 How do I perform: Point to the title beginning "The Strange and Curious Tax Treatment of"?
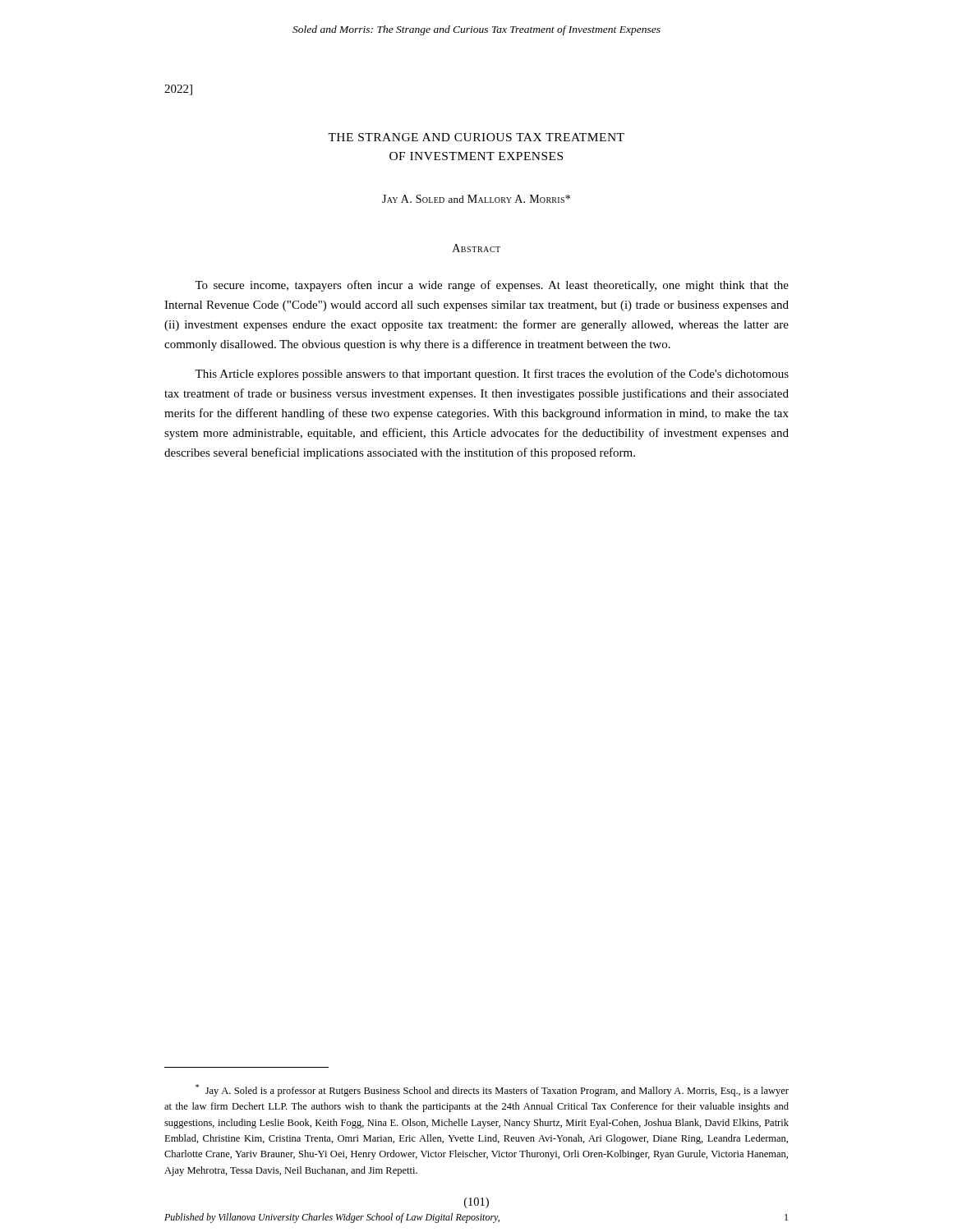[476, 146]
